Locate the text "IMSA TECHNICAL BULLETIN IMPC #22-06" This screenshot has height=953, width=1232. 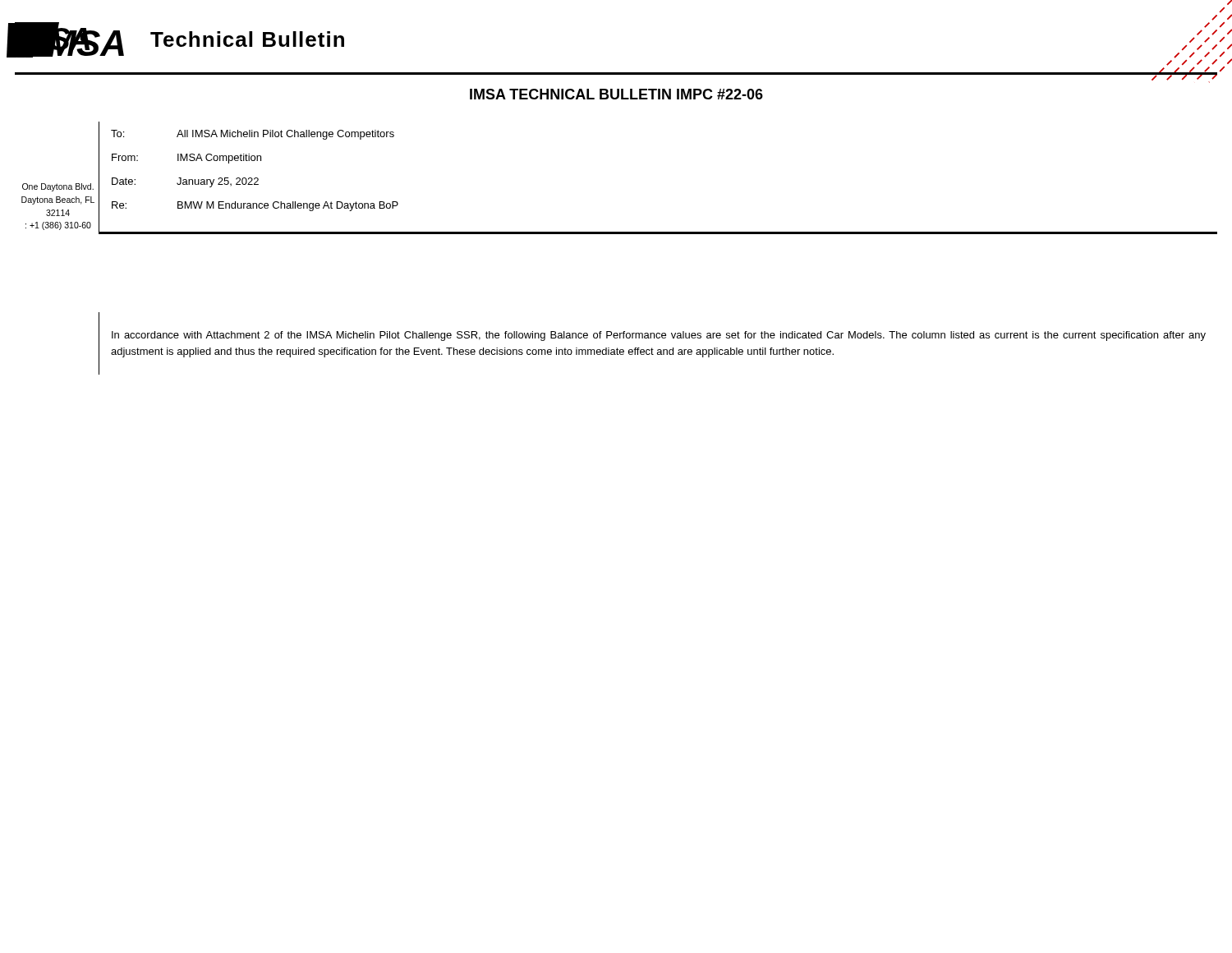pos(616,94)
